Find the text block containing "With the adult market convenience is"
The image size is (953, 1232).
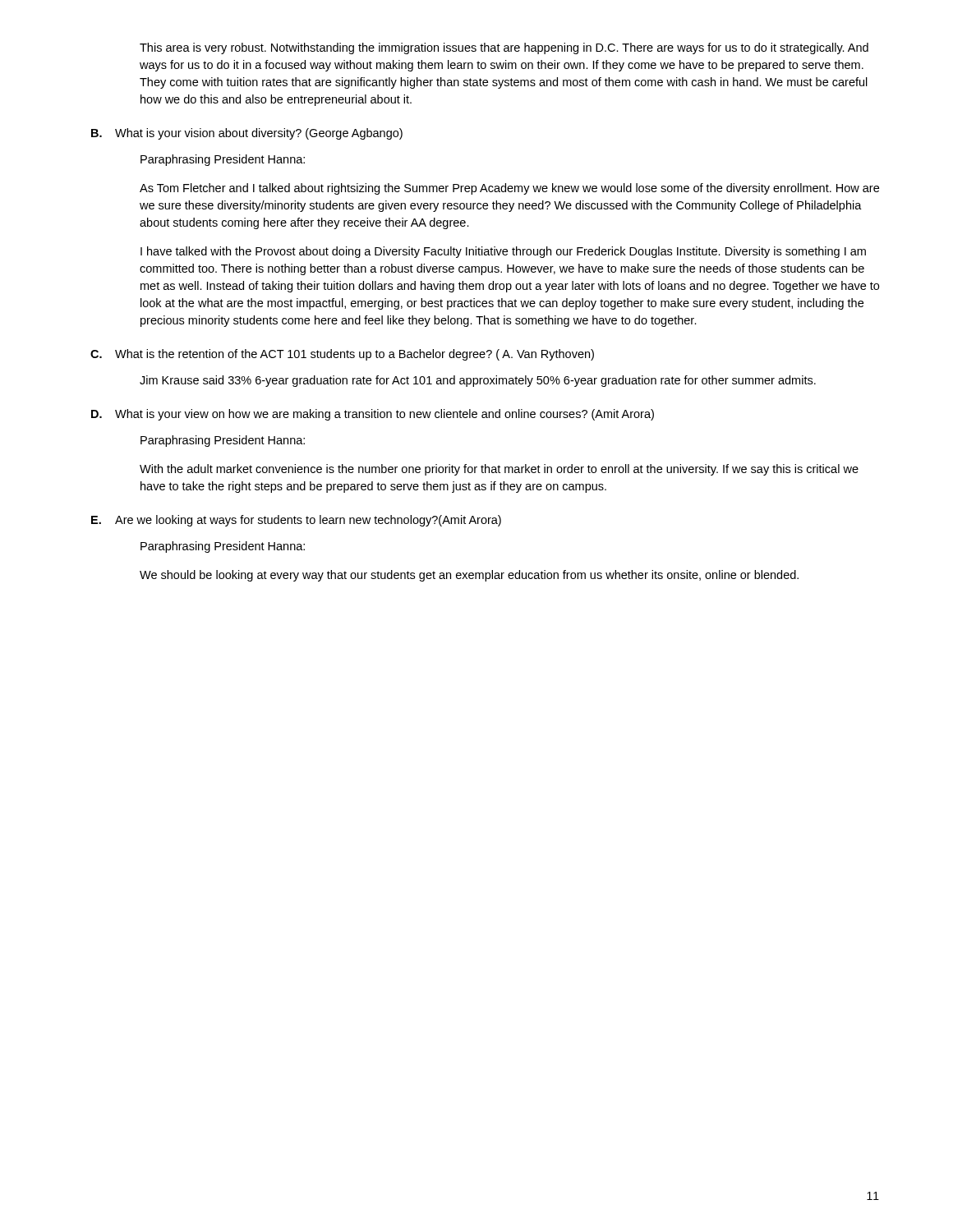[511, 478]
